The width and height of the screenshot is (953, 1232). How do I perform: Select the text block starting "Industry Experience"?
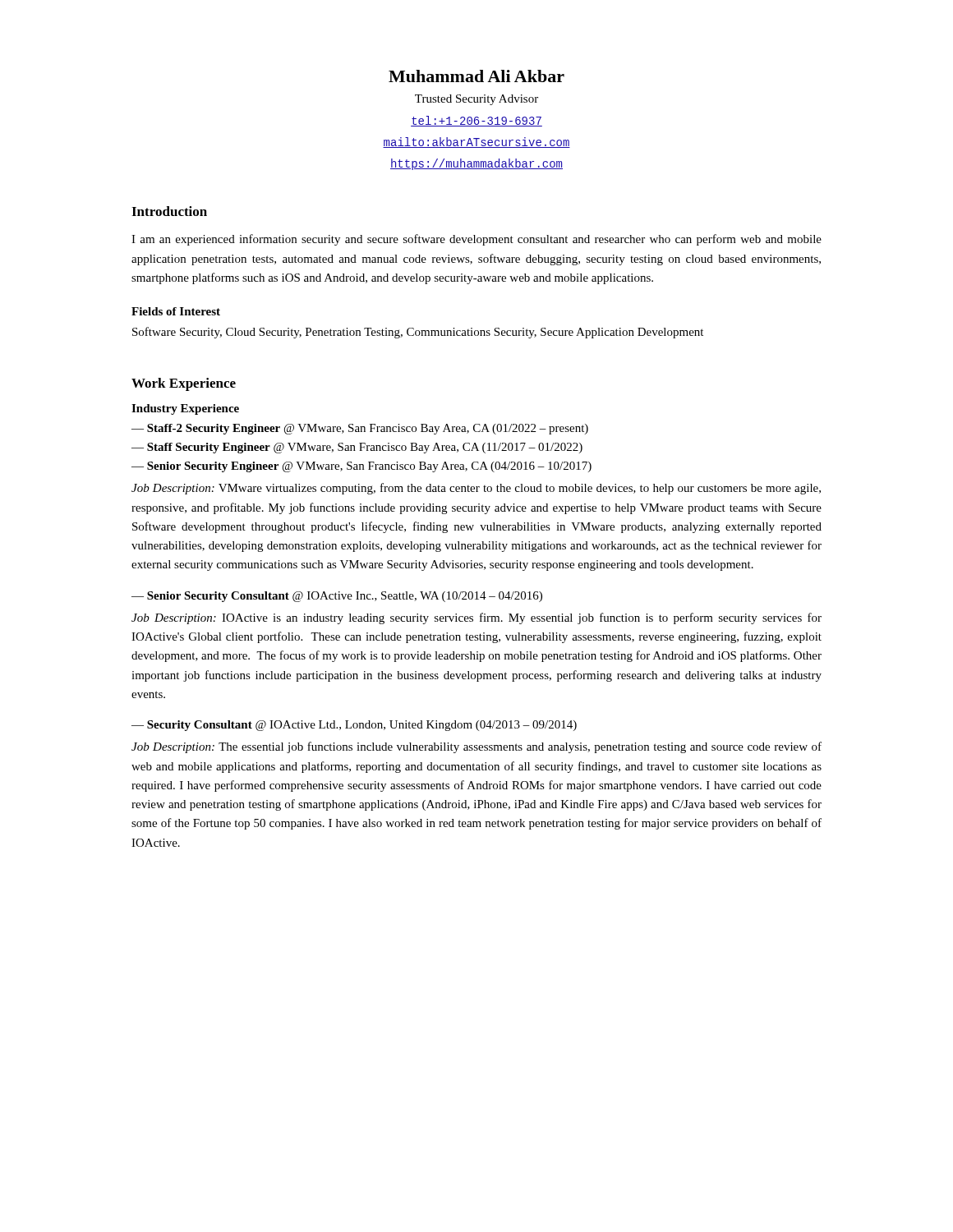(x=185, y=408)
